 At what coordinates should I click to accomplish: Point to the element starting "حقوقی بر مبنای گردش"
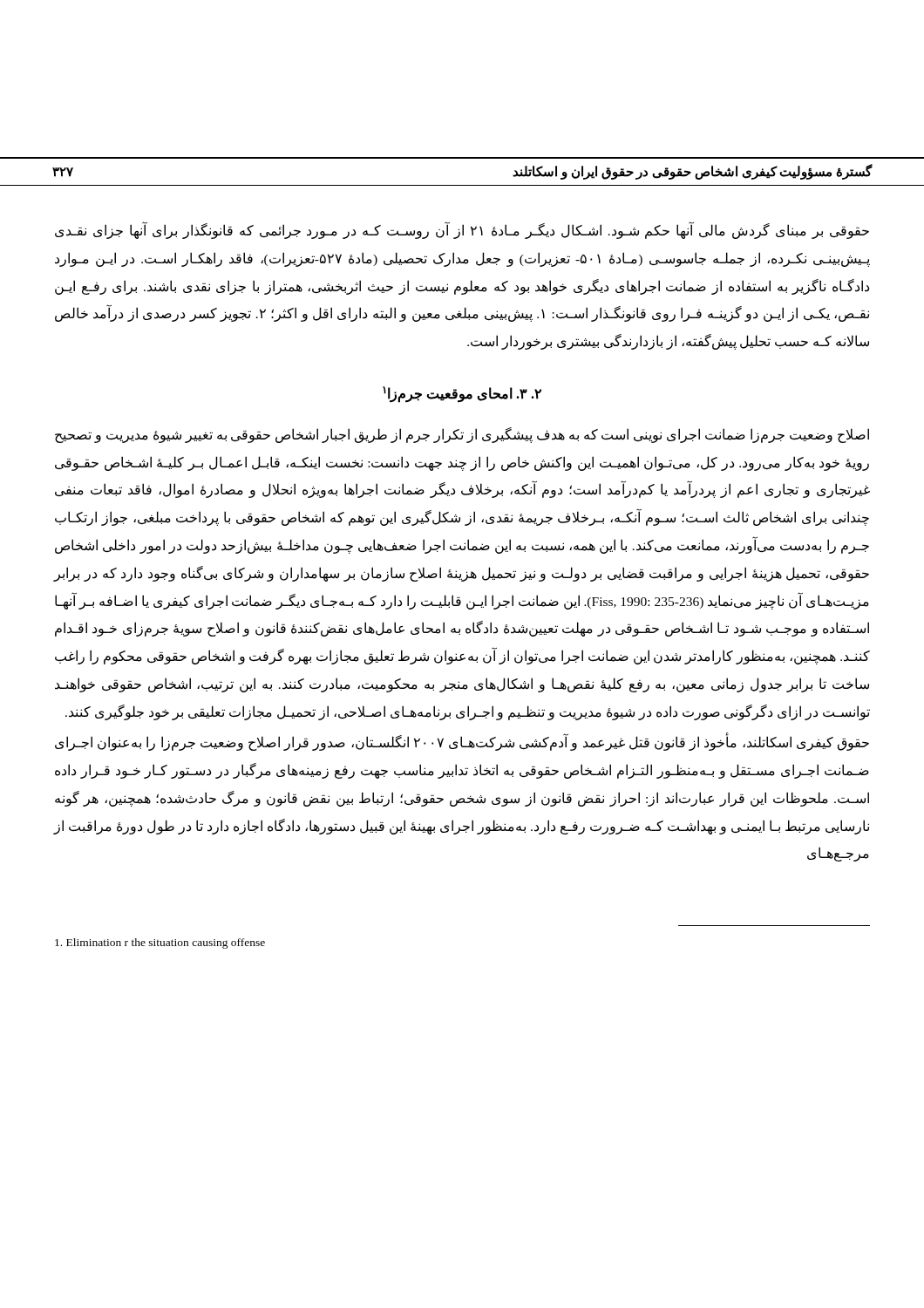click(462, 286)
